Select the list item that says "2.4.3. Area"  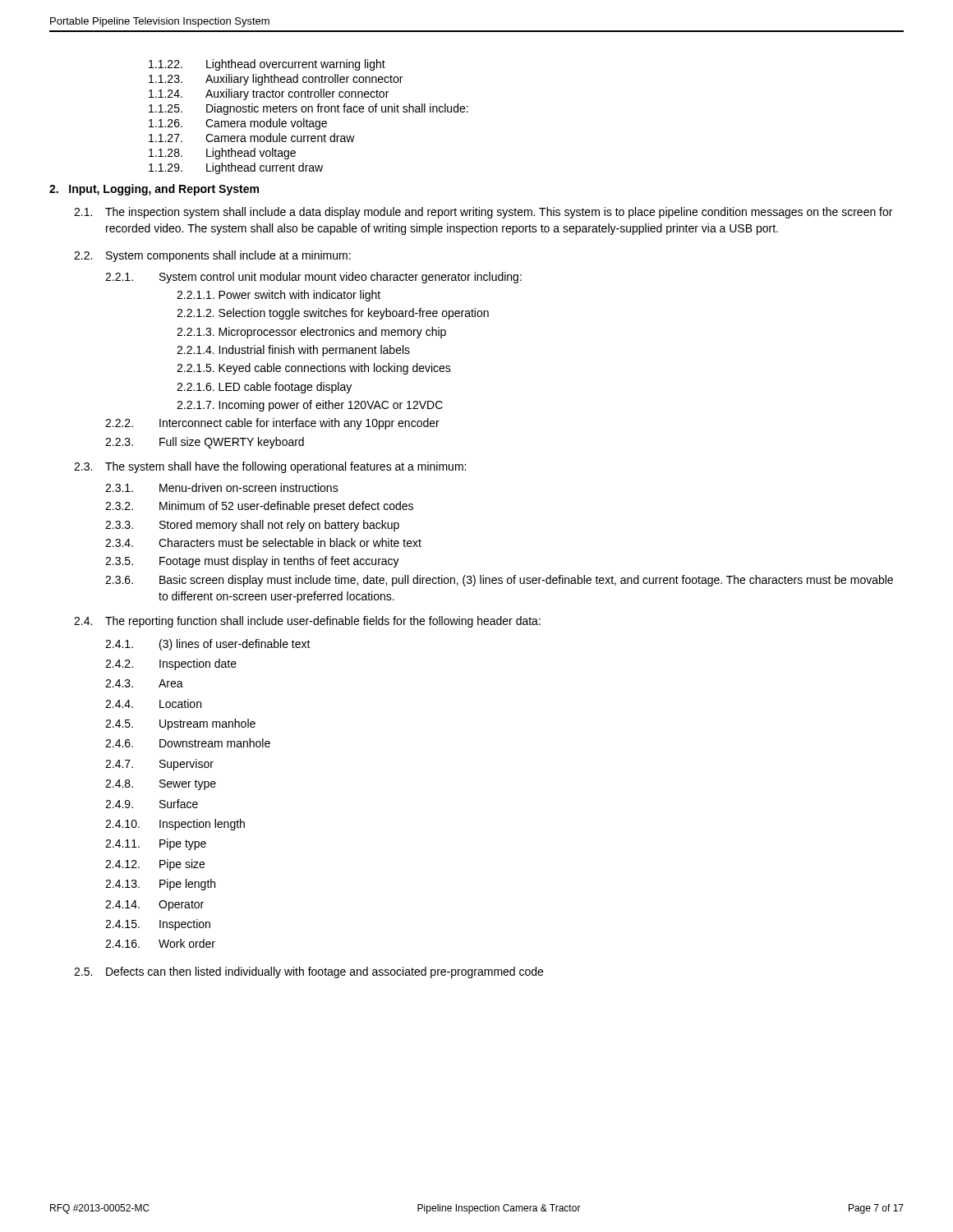click(x=117, y=683)
